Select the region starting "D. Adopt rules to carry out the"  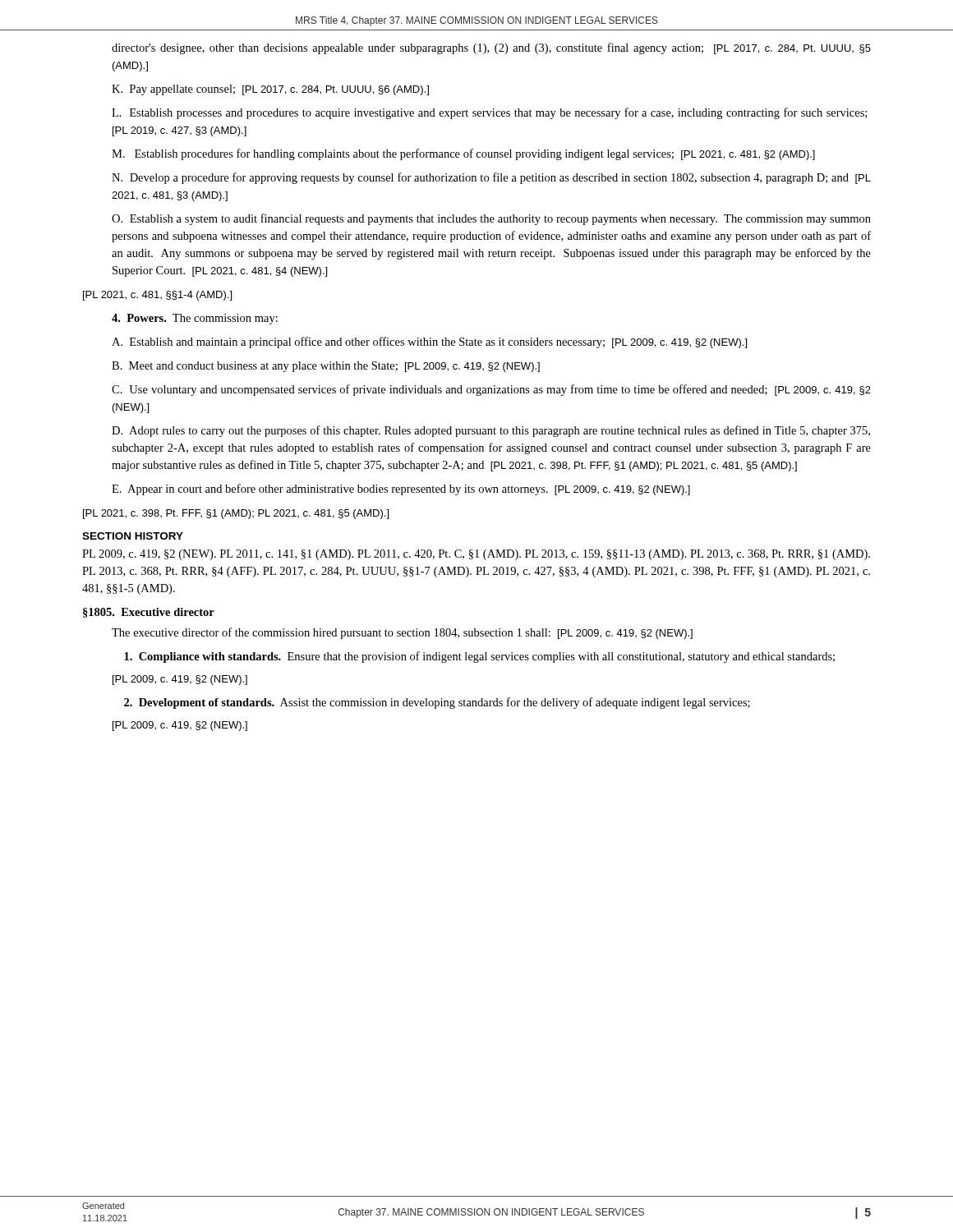tap(491, 448)
